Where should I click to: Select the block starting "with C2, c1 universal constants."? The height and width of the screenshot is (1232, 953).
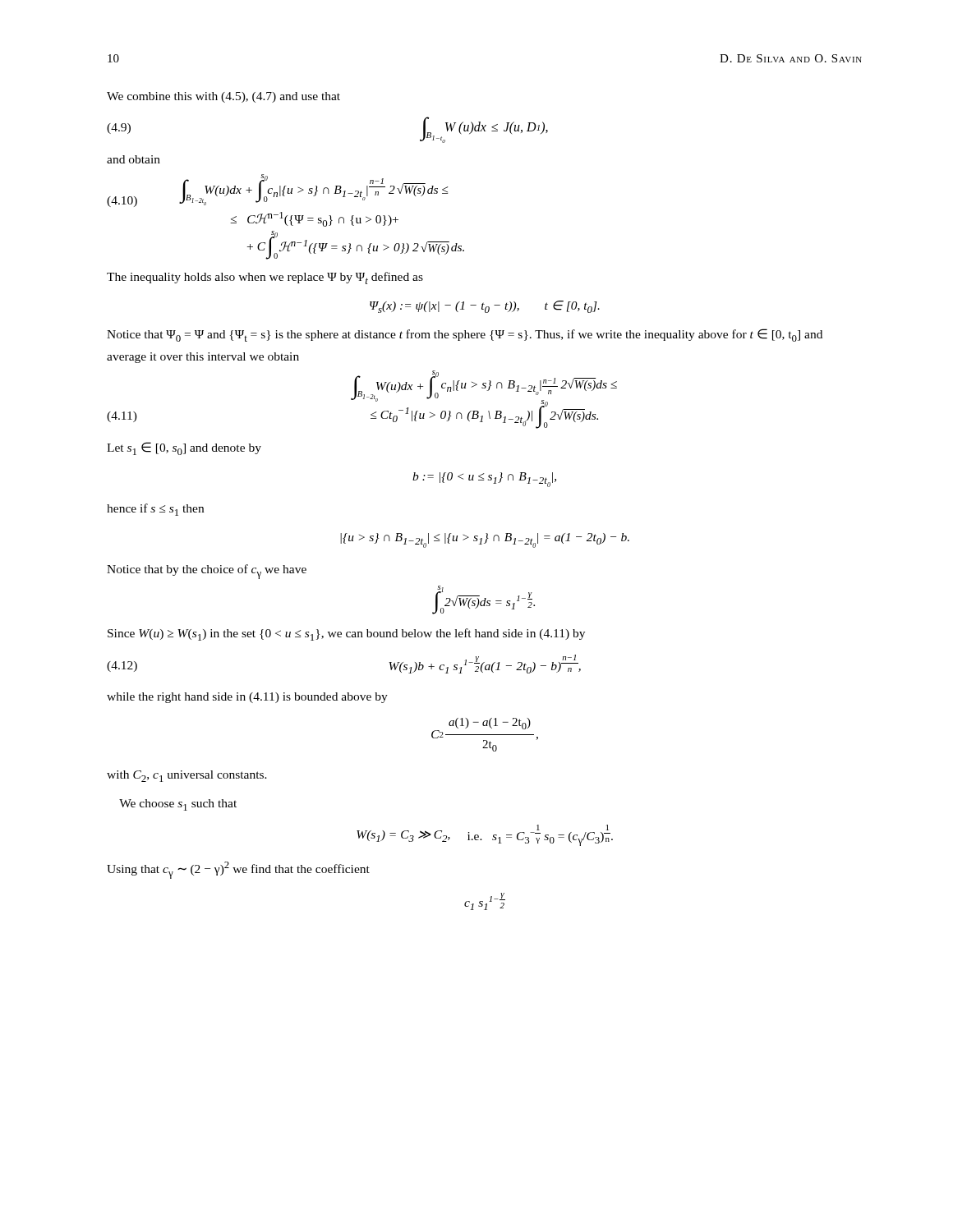pos(187,775)
